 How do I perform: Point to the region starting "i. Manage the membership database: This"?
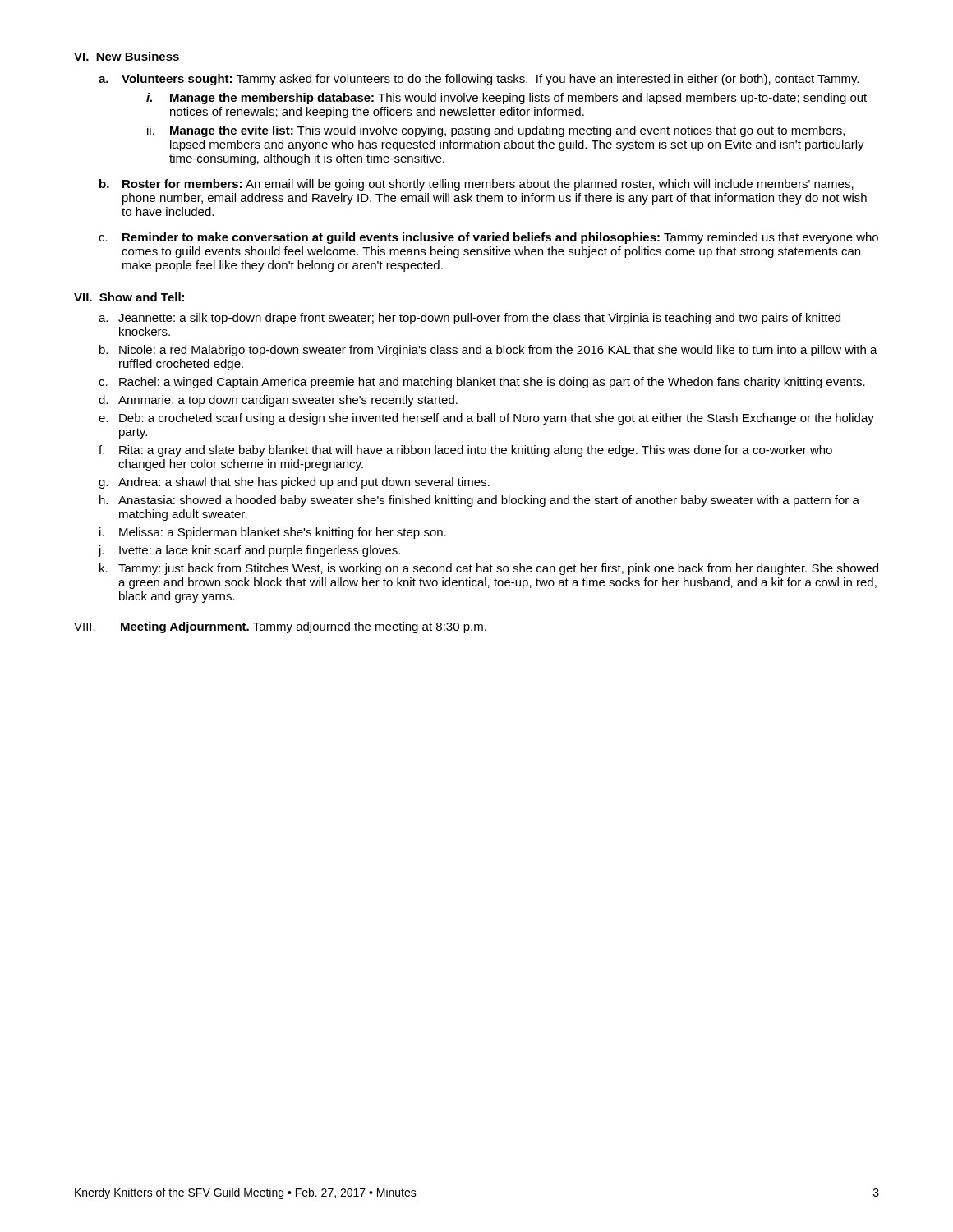tap(513, 104)
